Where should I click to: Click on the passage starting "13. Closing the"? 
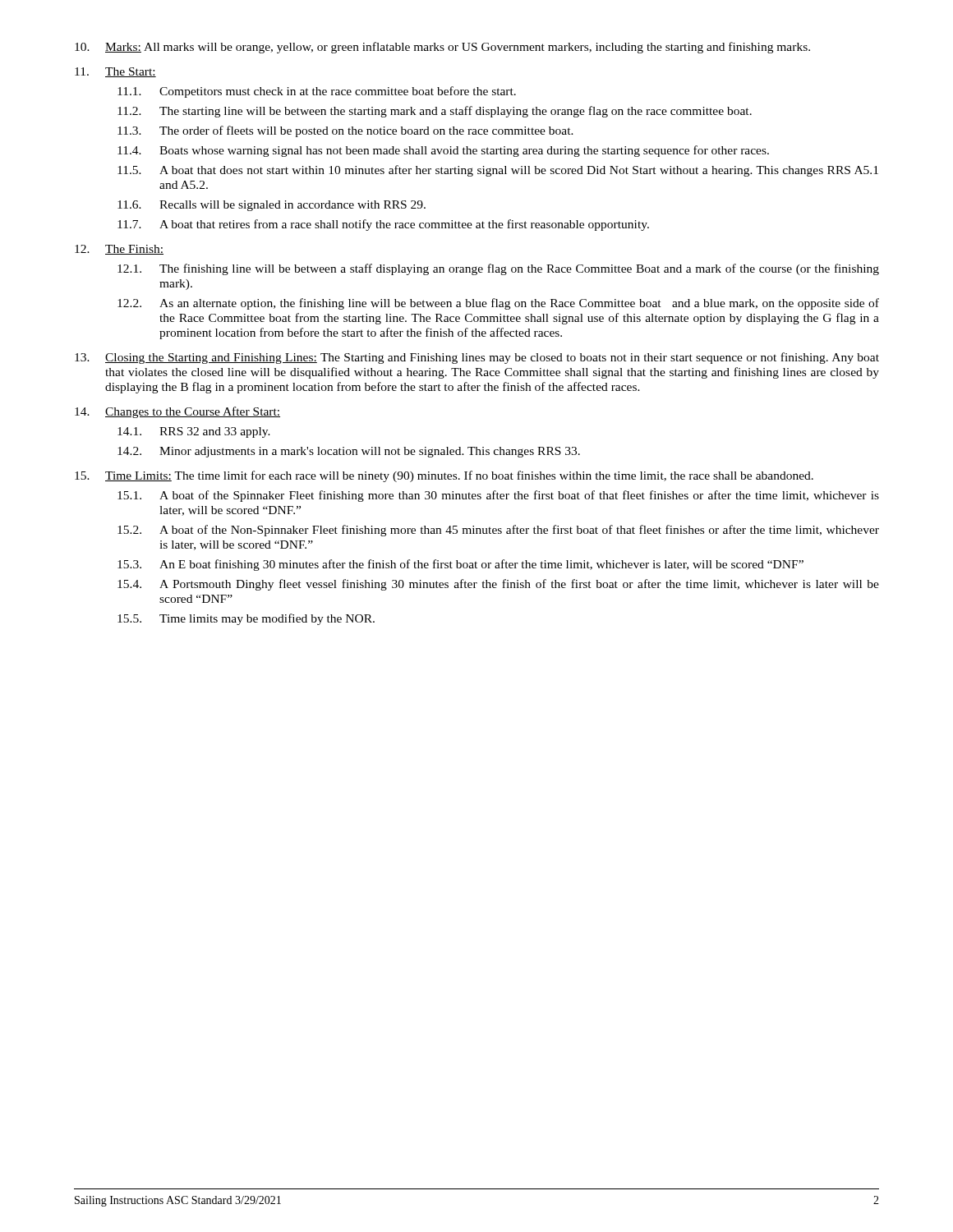click(x=476, y=372)
